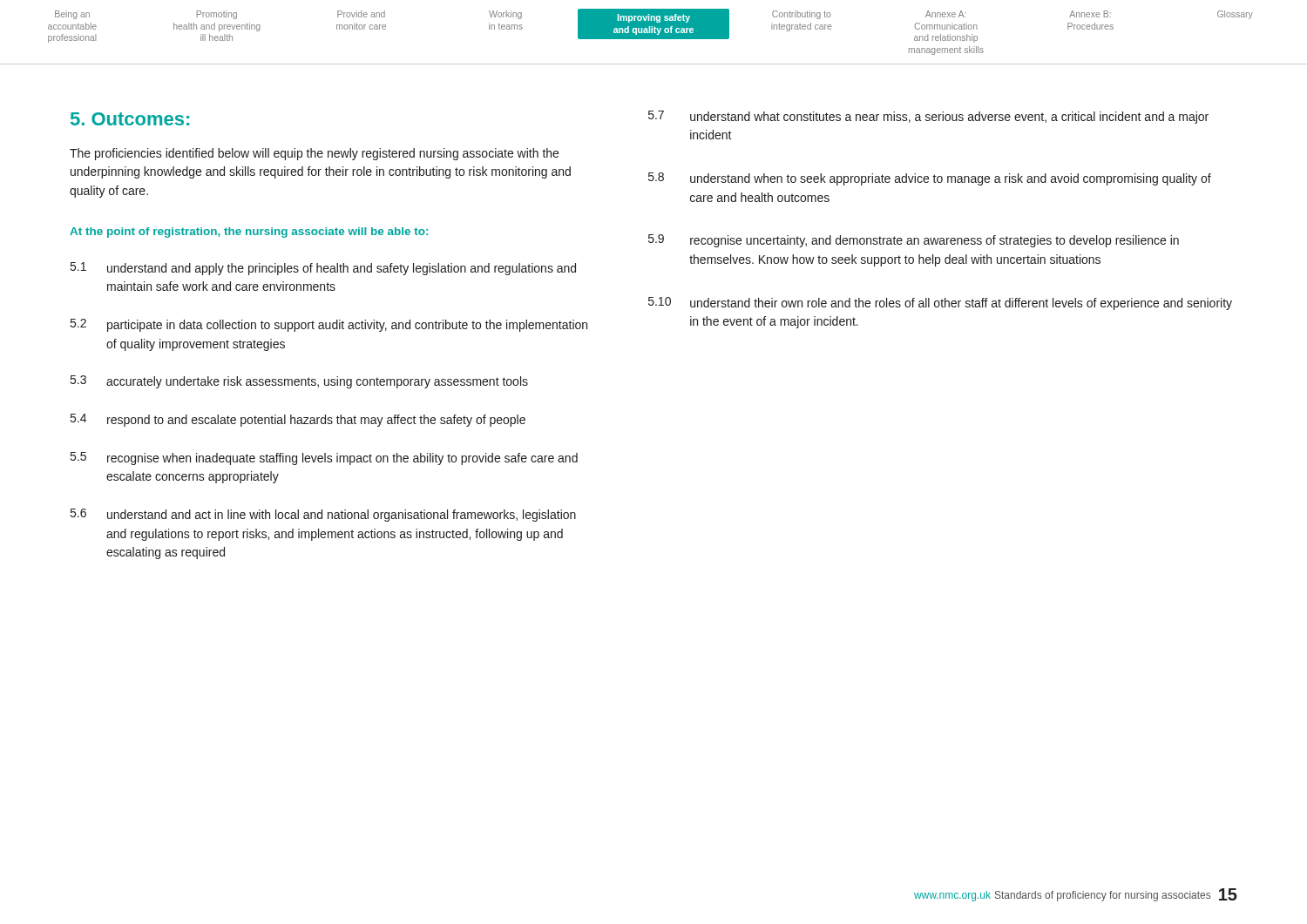The height and width of the screenshot is (924, 1307).
Task: Click the passage that begins "5.7 understand what constitutes a near miss,"
Action: 942,126
